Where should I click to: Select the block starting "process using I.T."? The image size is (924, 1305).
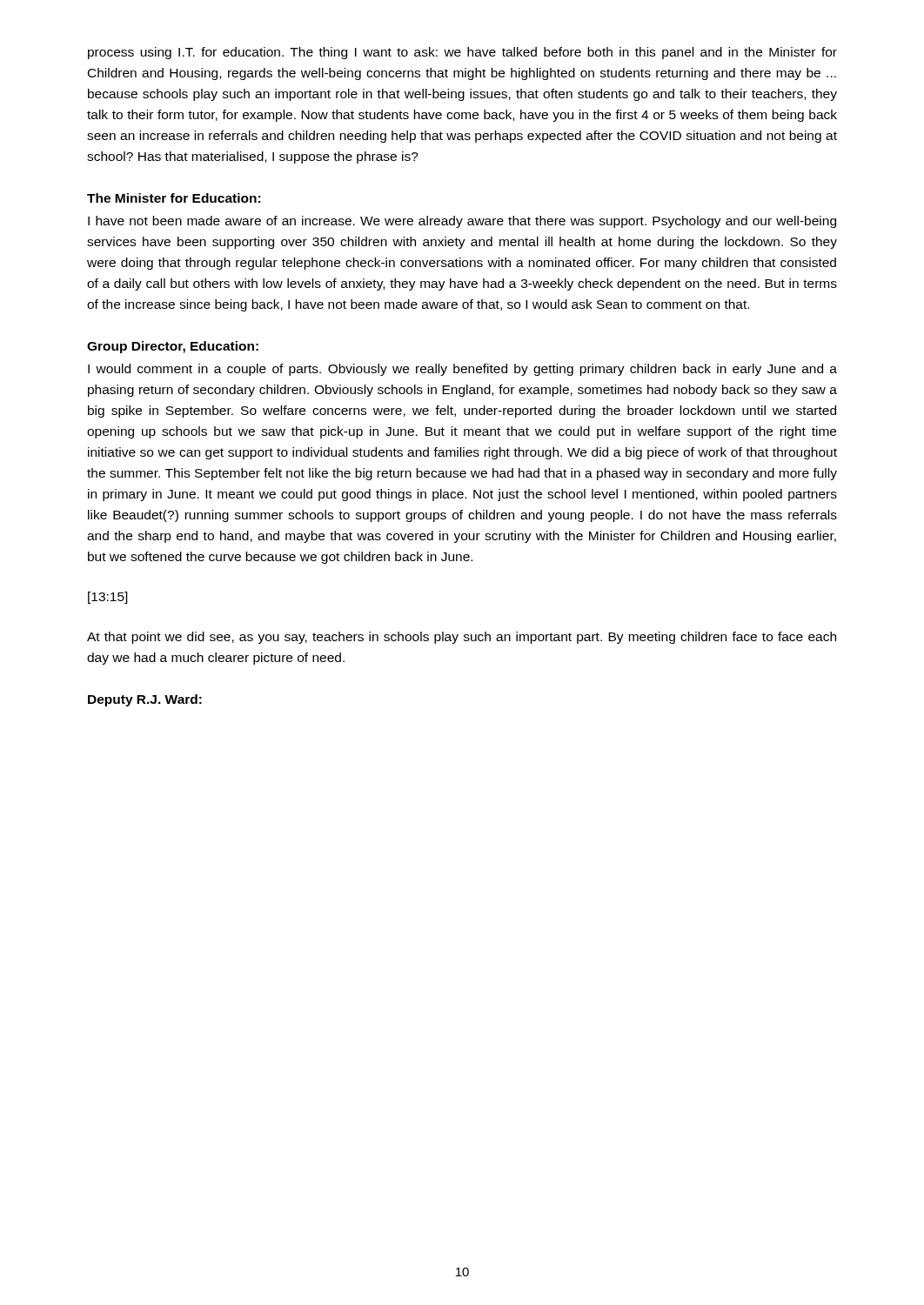click(462, 104)
